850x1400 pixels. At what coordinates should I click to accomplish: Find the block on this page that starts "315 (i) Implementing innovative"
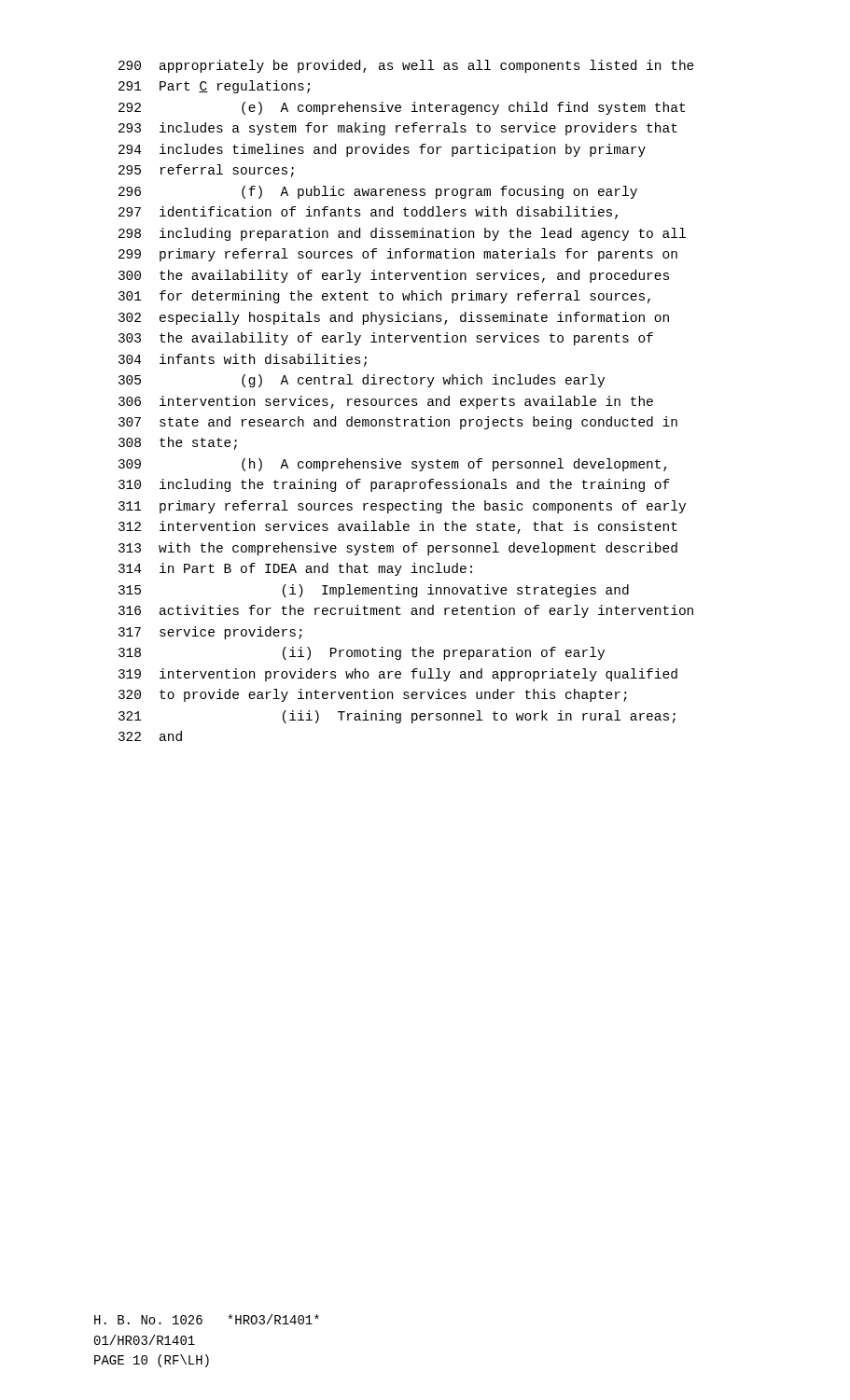(x=434, y=612)
